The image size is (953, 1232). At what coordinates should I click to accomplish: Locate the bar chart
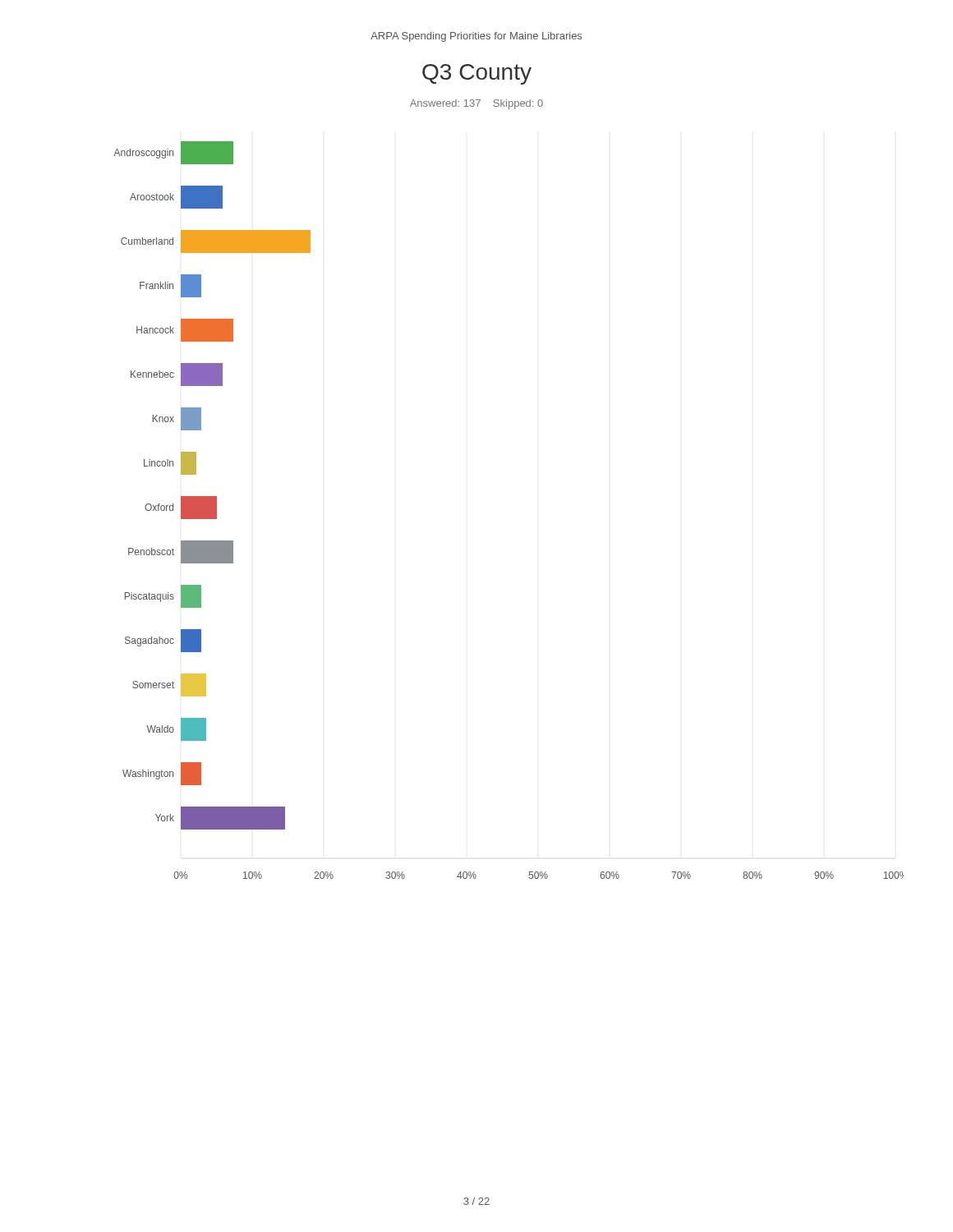tap(476, 513)
